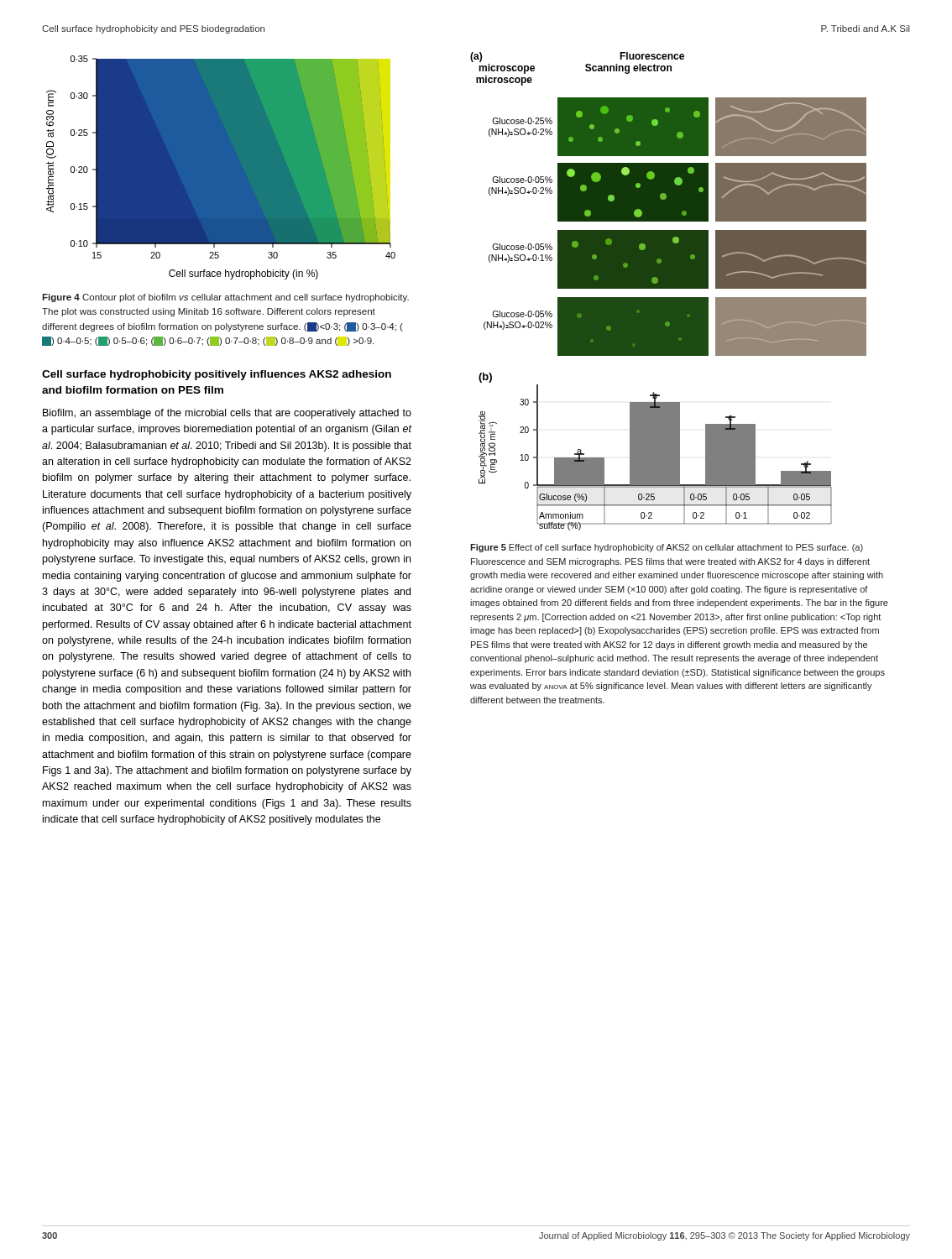Find the continuous plot
This screenshot has height=1259, width=952.
(227, 168)
